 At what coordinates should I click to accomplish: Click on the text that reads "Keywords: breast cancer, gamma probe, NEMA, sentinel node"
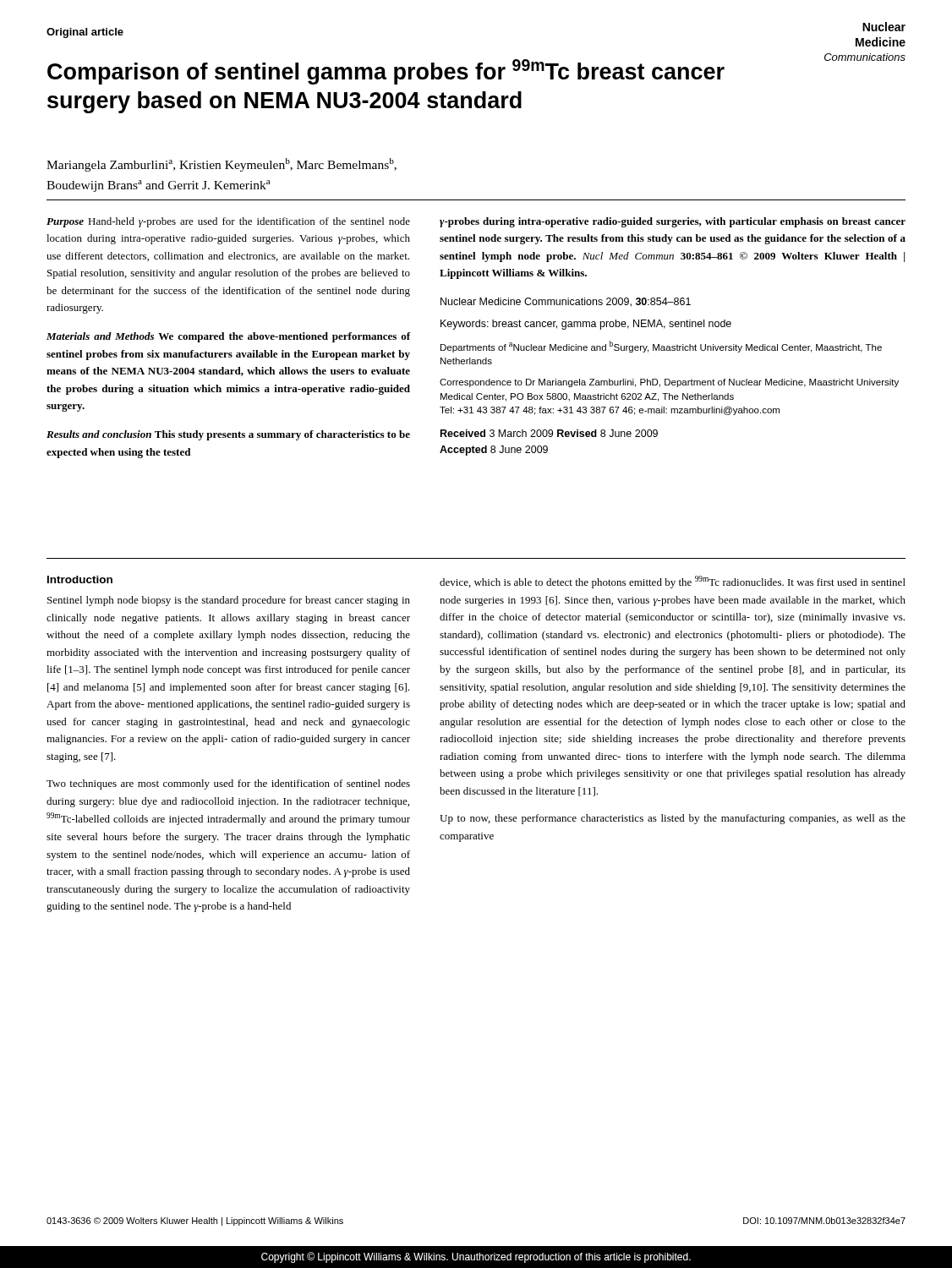click(586, 324)
